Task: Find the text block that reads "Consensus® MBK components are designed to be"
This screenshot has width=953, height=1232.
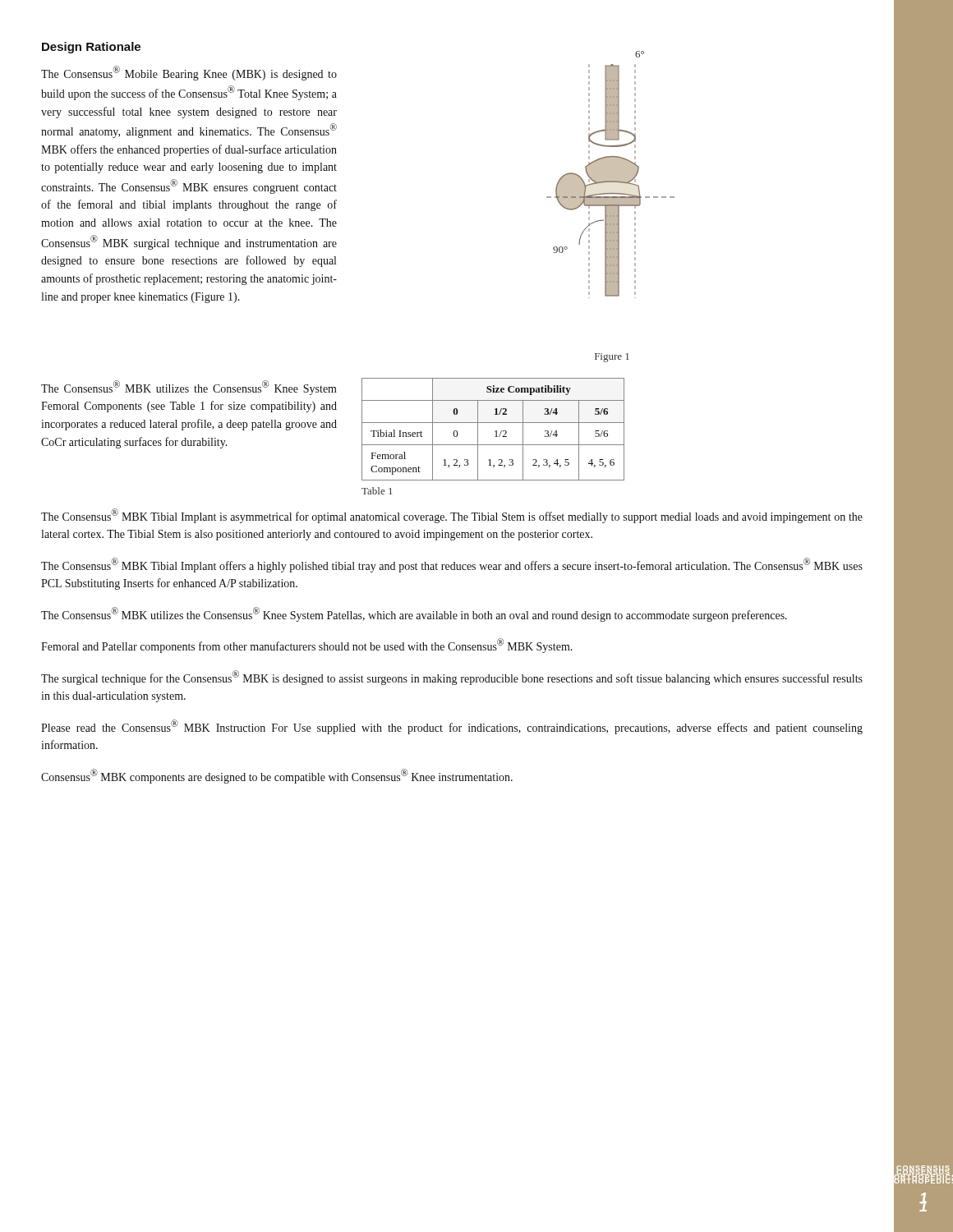Action: pos(277,775)
